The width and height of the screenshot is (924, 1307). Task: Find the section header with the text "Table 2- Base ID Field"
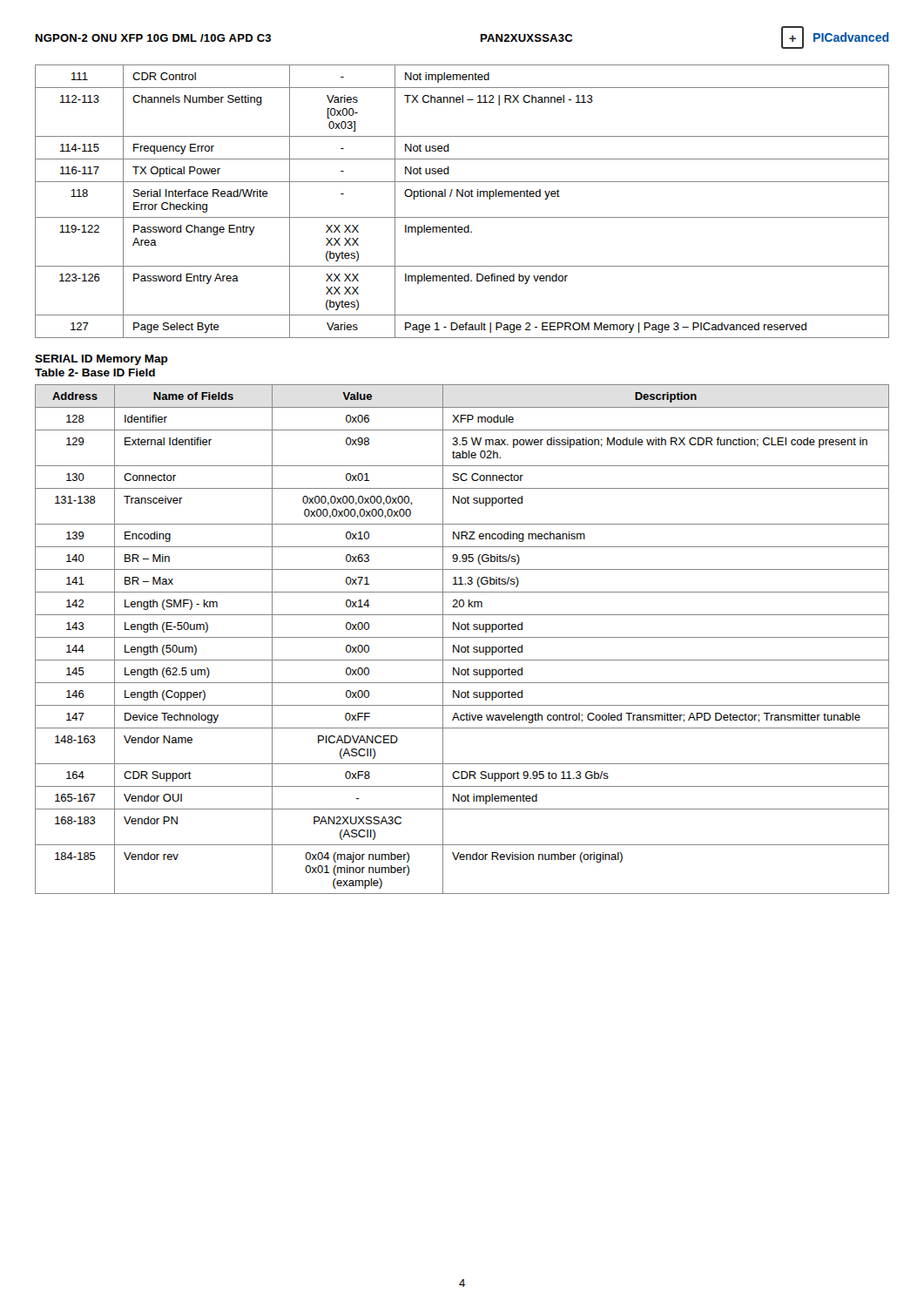pyautogui.click(x=95, y=372)
